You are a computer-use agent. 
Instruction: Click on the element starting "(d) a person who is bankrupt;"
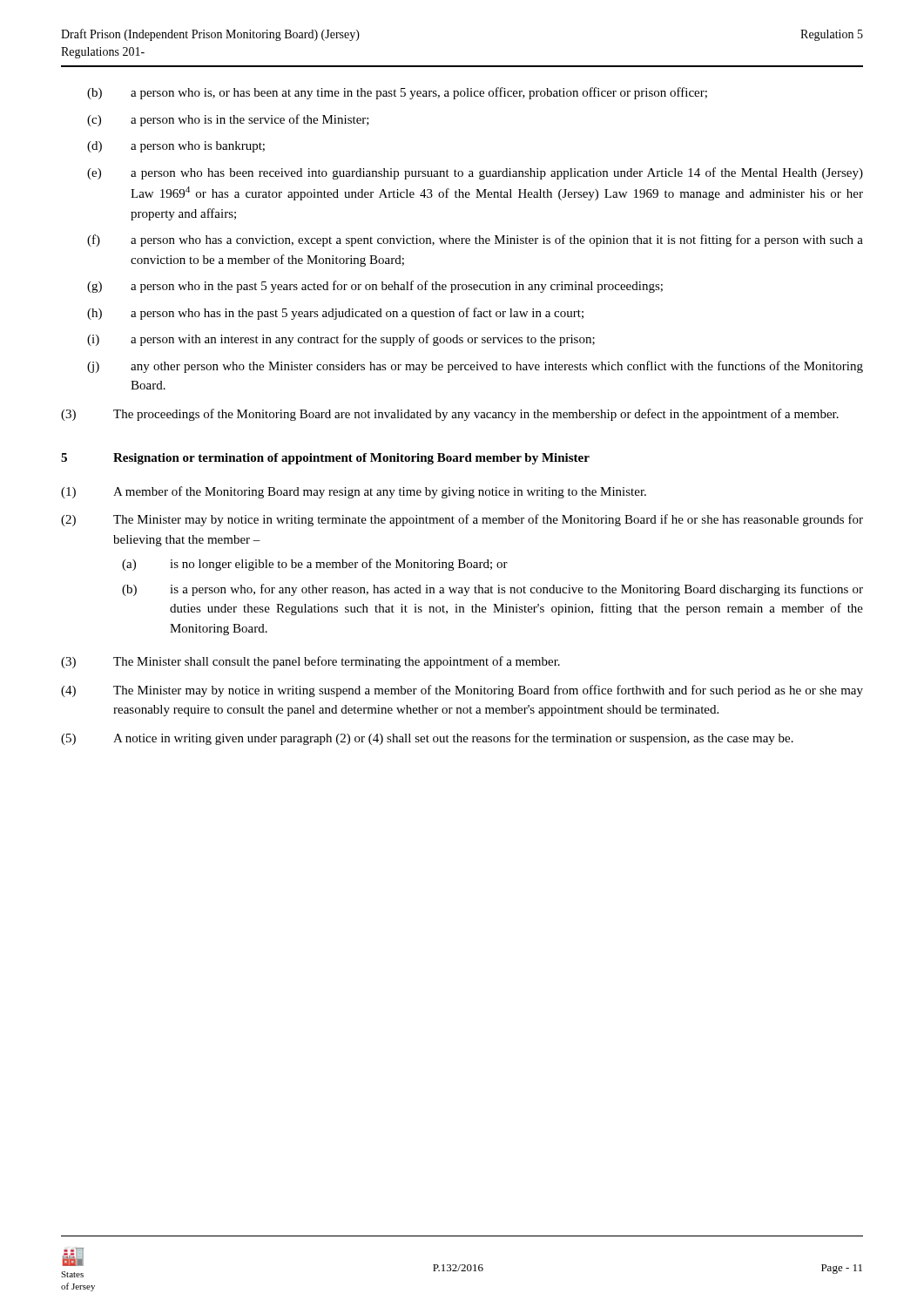point(176,147)
